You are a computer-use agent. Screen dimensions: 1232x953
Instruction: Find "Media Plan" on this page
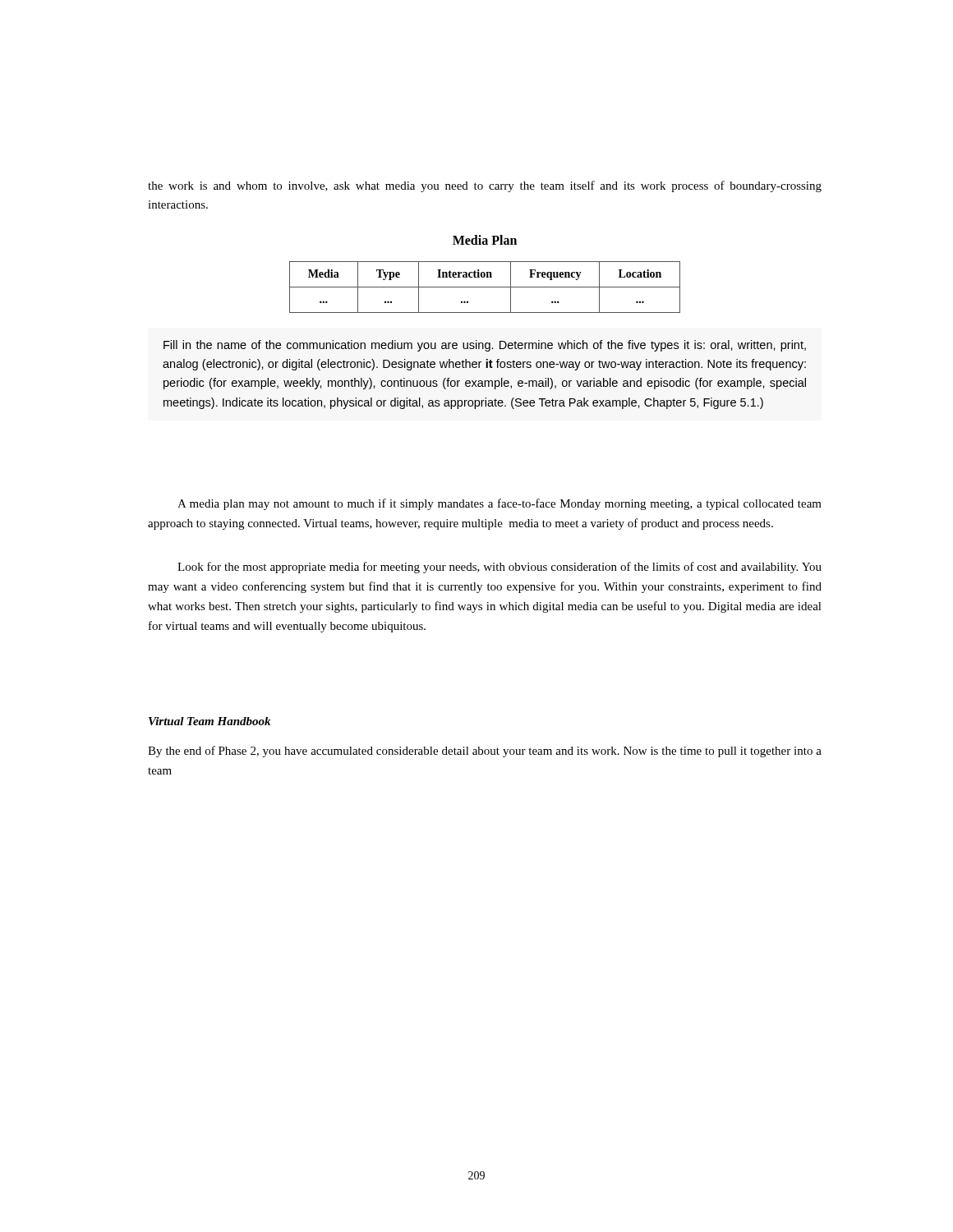tap(485, 241)
